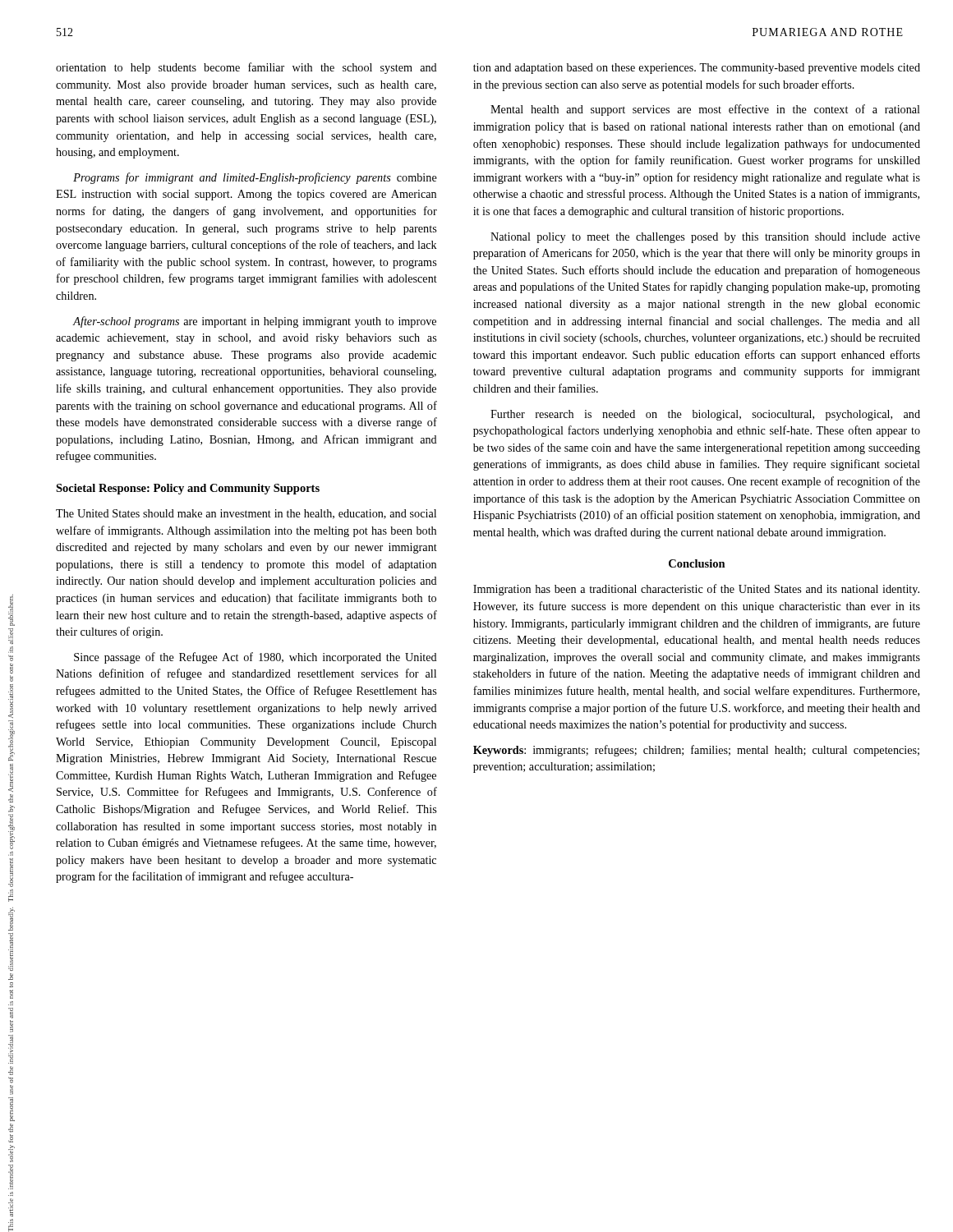Locate the block of text that opens with "tion and adaptation"

pyautogui.click(x=697, y=300)
